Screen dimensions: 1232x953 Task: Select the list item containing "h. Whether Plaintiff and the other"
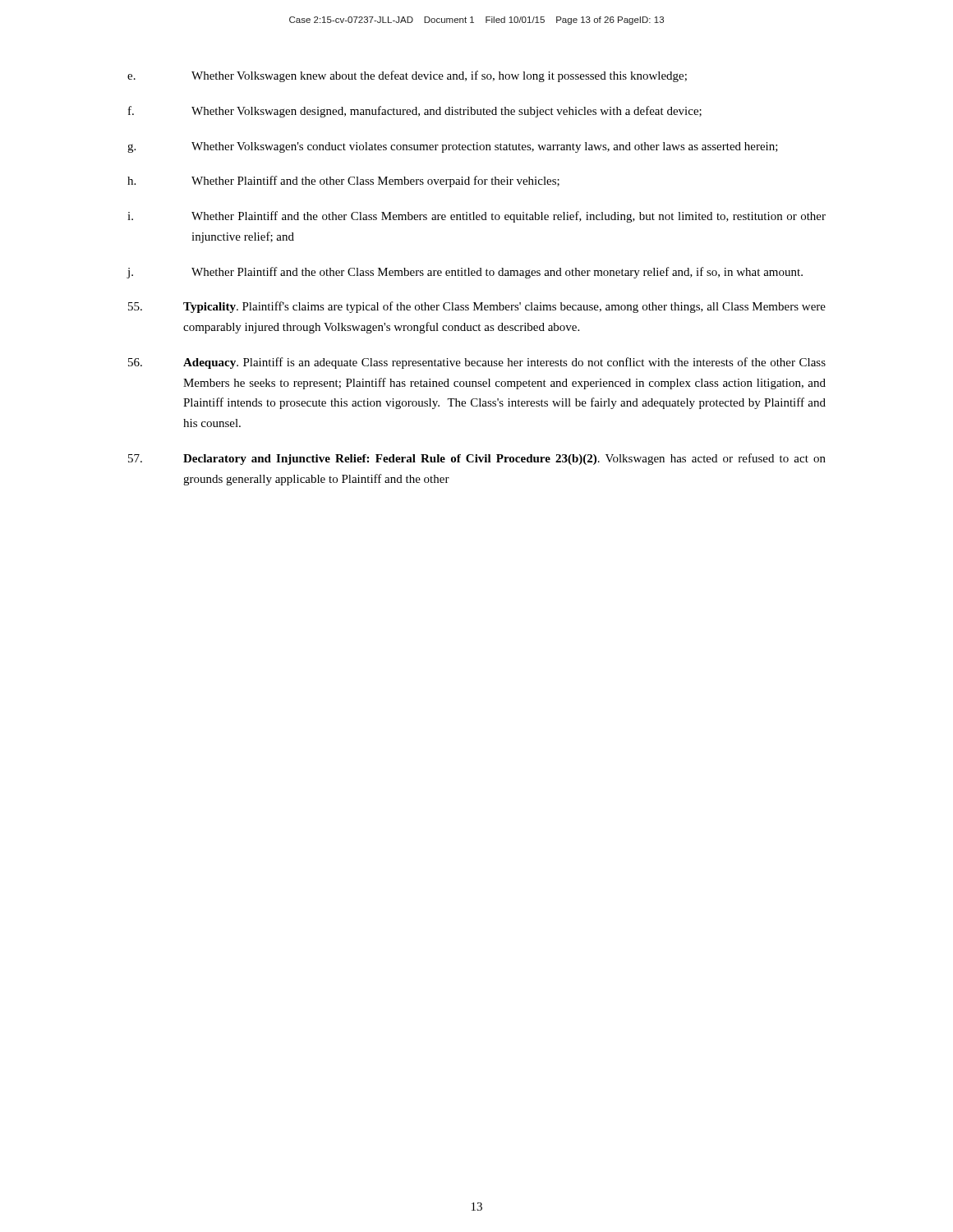[x=476, y=181]
